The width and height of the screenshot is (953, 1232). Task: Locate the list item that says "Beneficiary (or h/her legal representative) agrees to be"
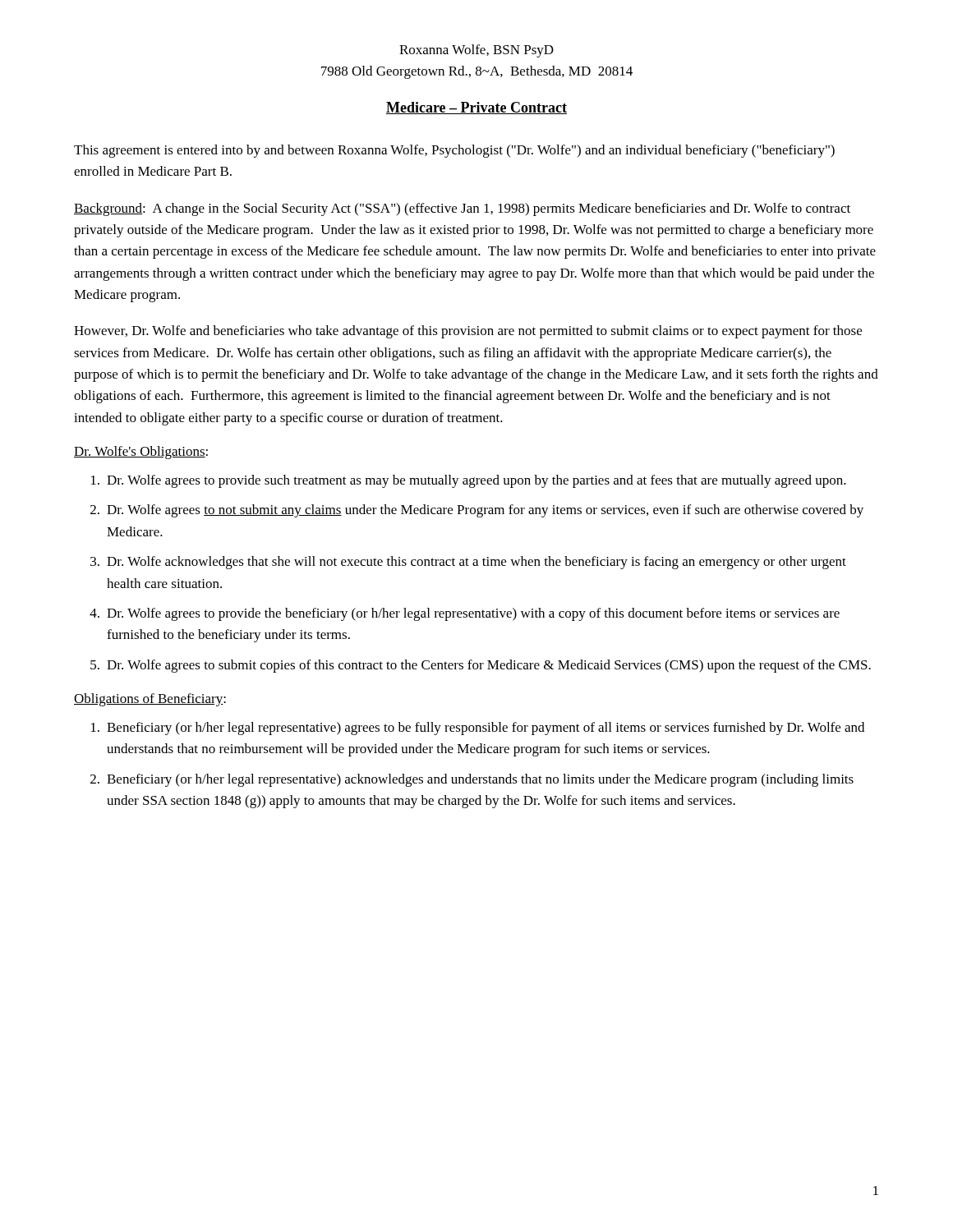coord(476,739)
